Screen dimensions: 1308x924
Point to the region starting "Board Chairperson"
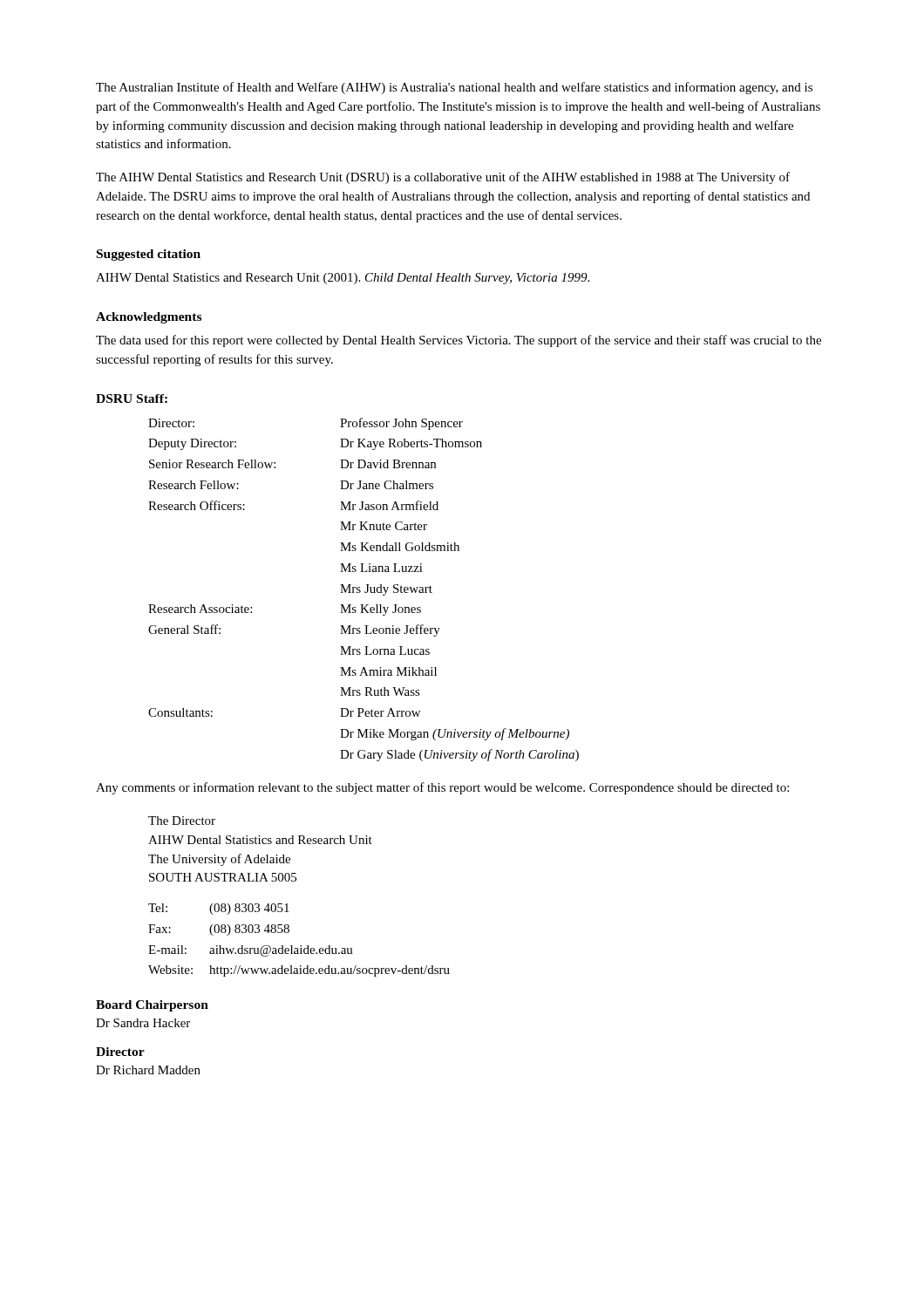(152, 1004)
